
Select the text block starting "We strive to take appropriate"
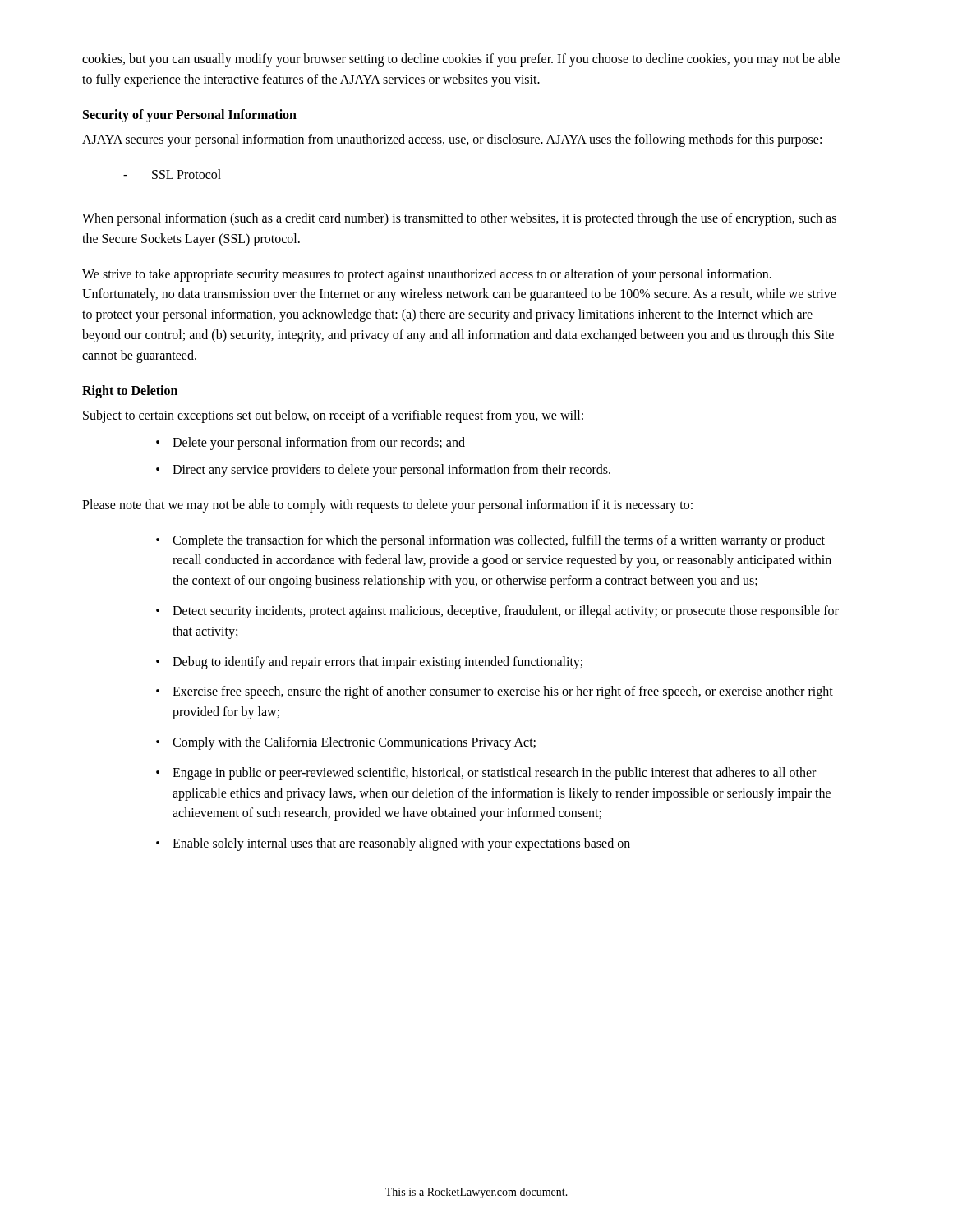459,314
